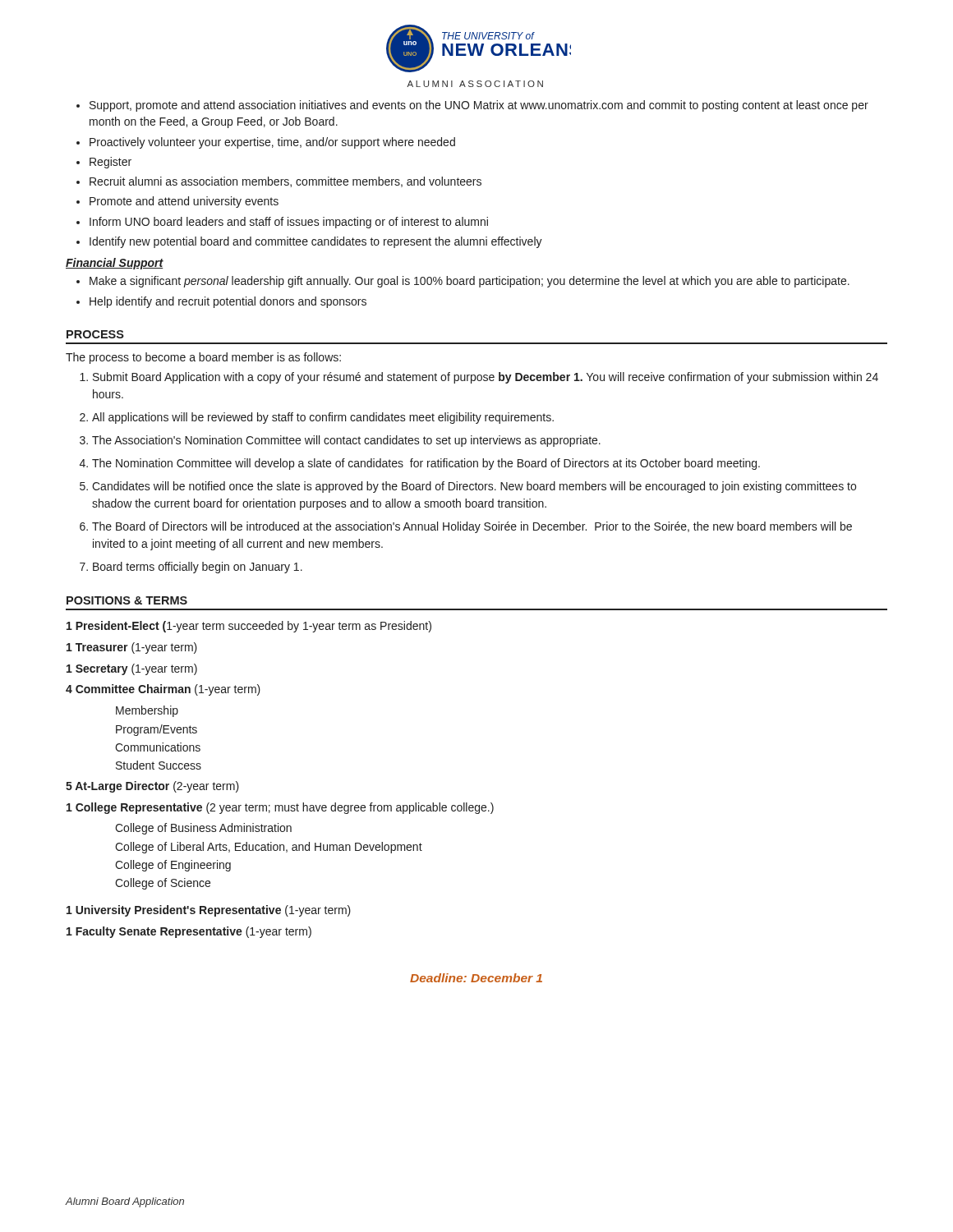The width and height of the screenshot is (953, 1232).
Task: Locate the element starting "Deadline: December 1"
Action: pos(476,978)
